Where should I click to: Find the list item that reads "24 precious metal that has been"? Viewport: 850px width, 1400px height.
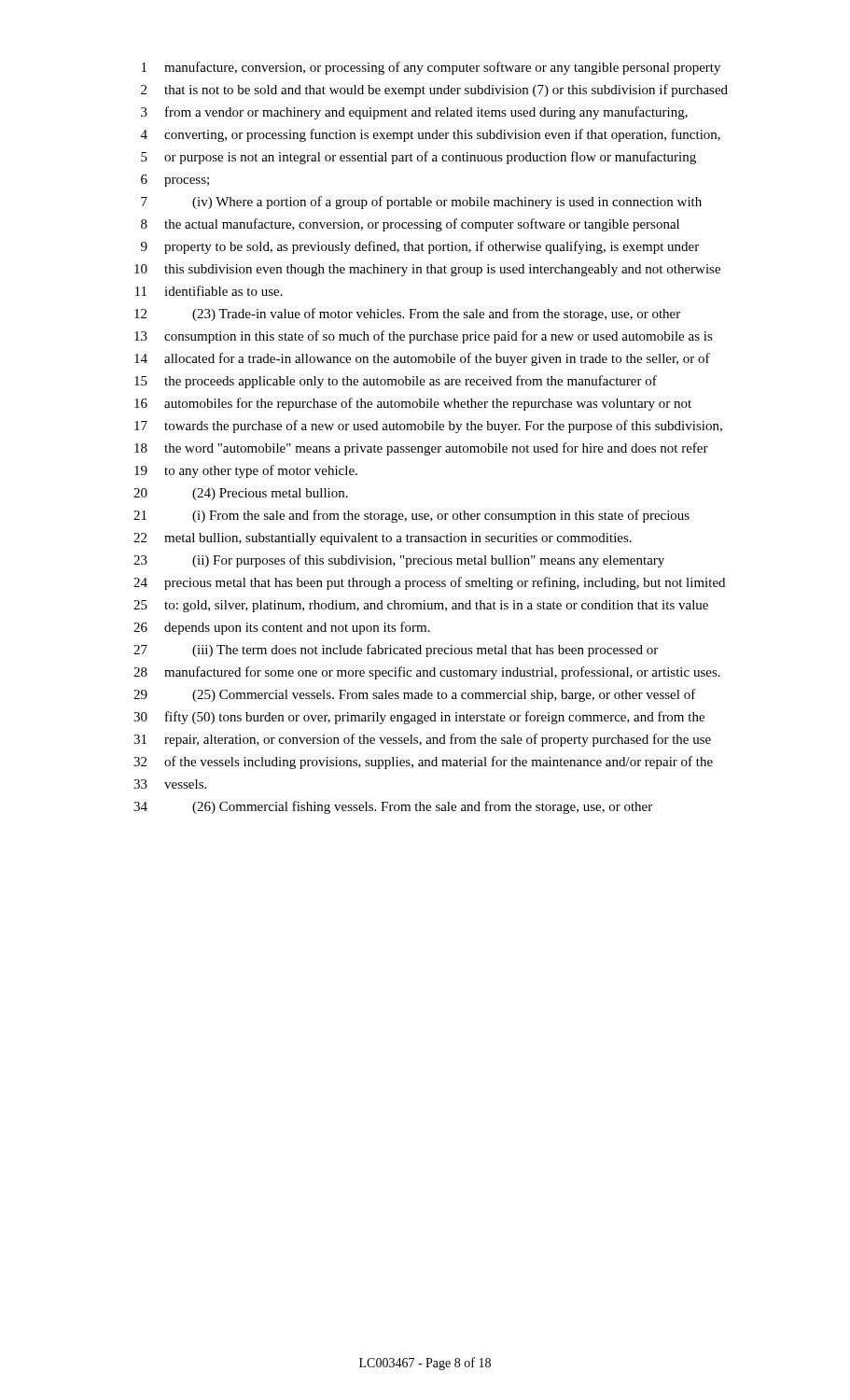tap(439, 582)
